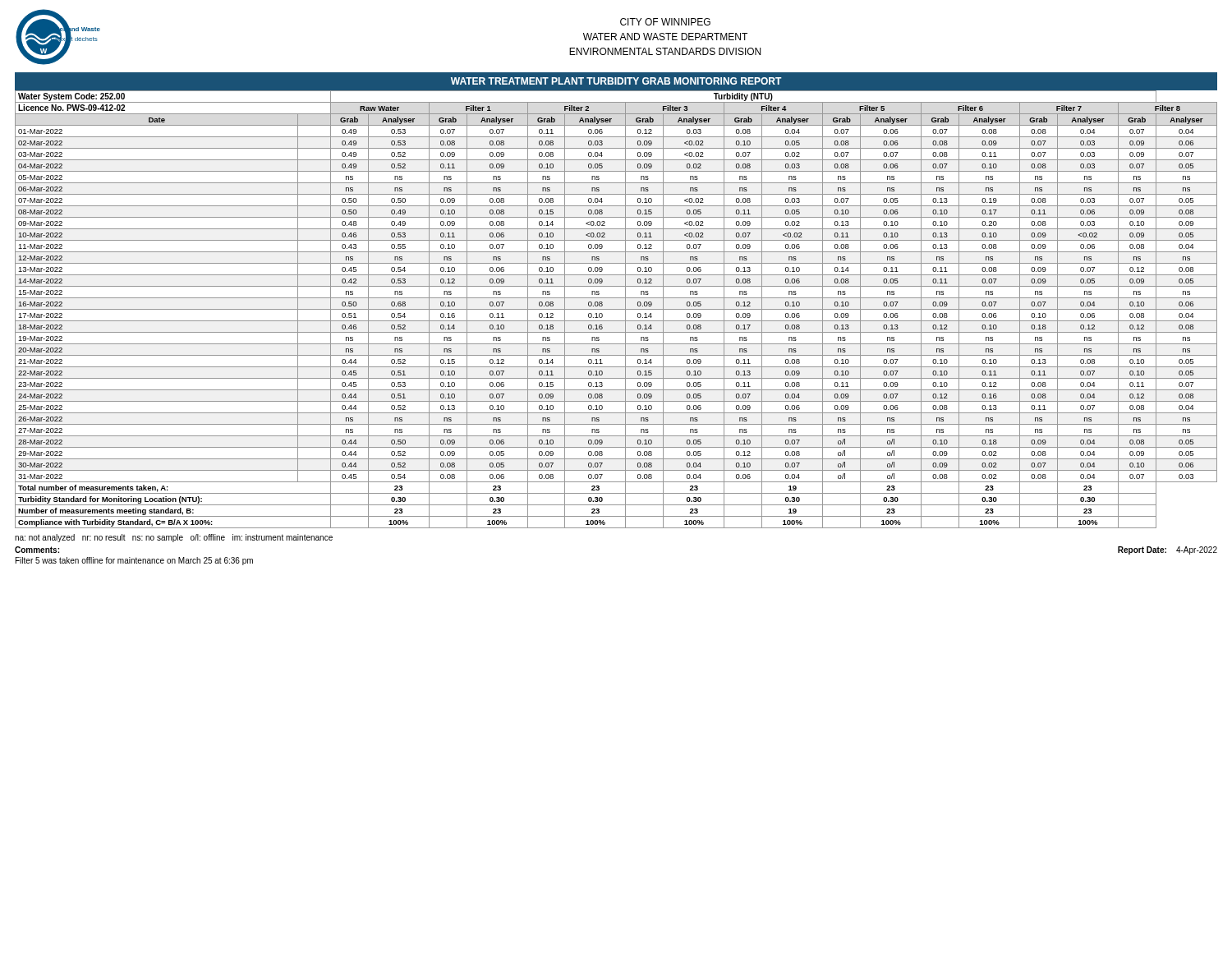Find the text that says "Report Date: 4-Apr-2022"
The height and width of the screenshot is (953, 1232).
click(1167, 550)
